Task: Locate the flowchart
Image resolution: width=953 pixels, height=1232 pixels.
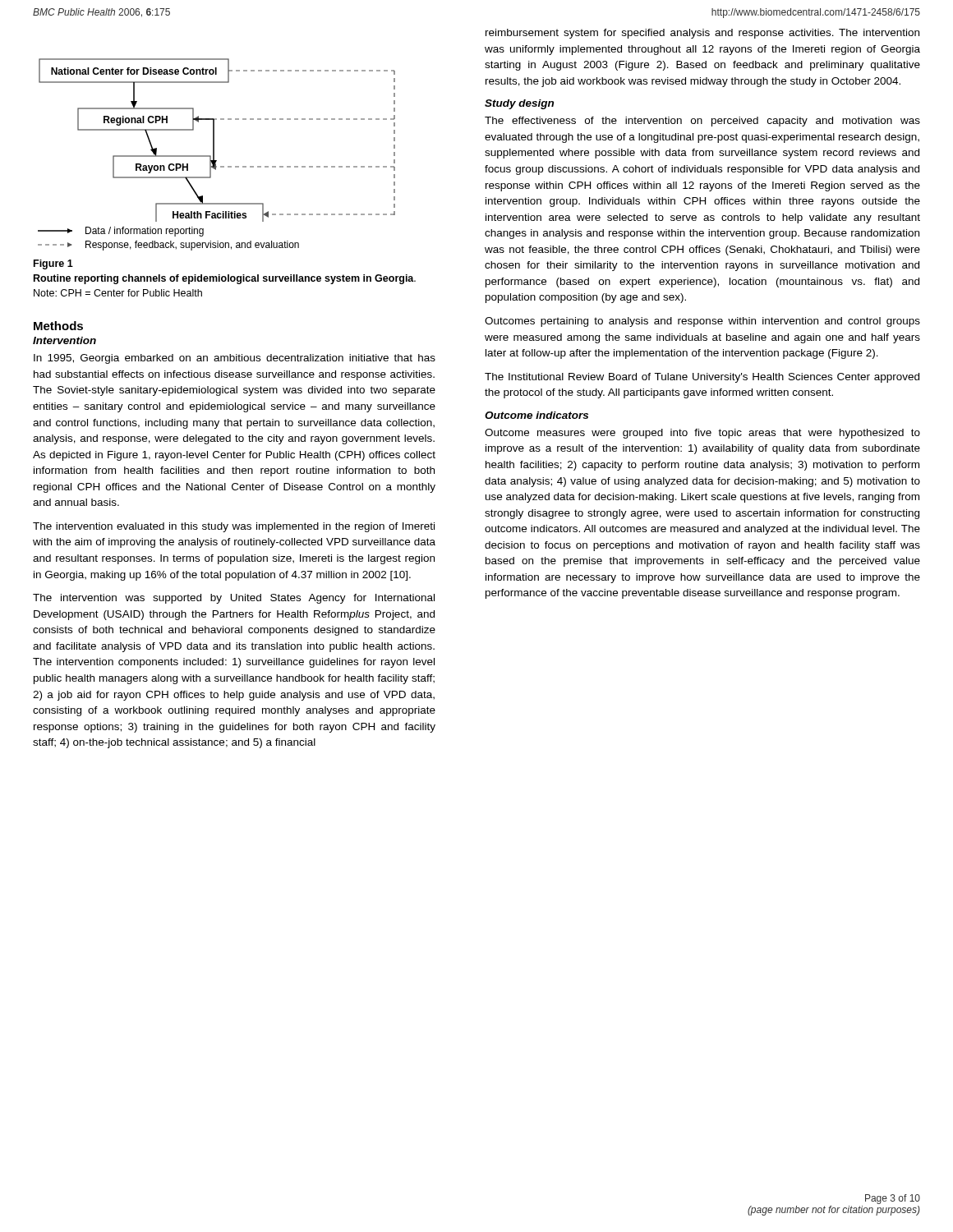Action: click(x=234, y=150)
